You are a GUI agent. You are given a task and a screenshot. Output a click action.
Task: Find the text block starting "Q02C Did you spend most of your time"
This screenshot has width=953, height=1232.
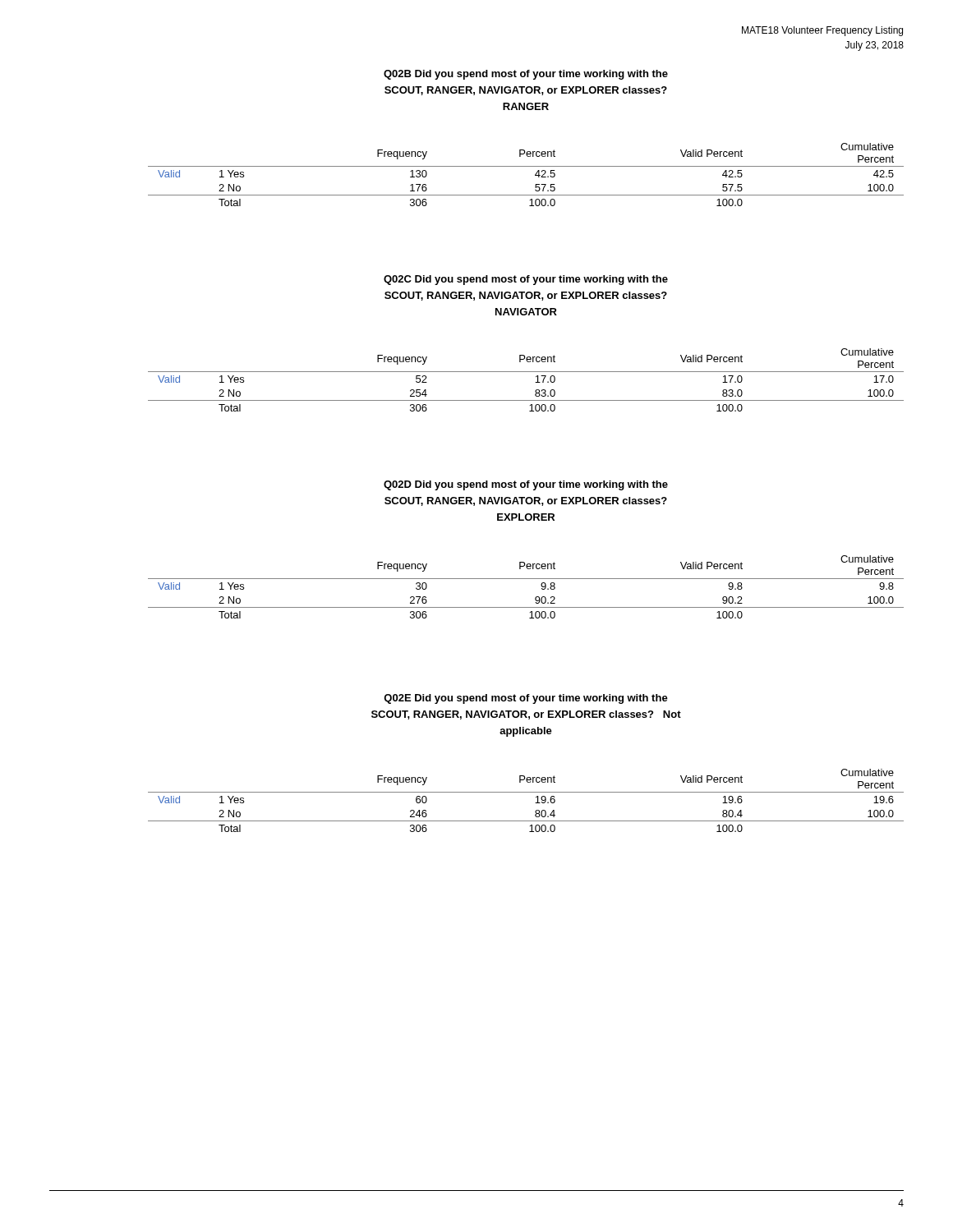pyautogui.click(x=526, y=295)
